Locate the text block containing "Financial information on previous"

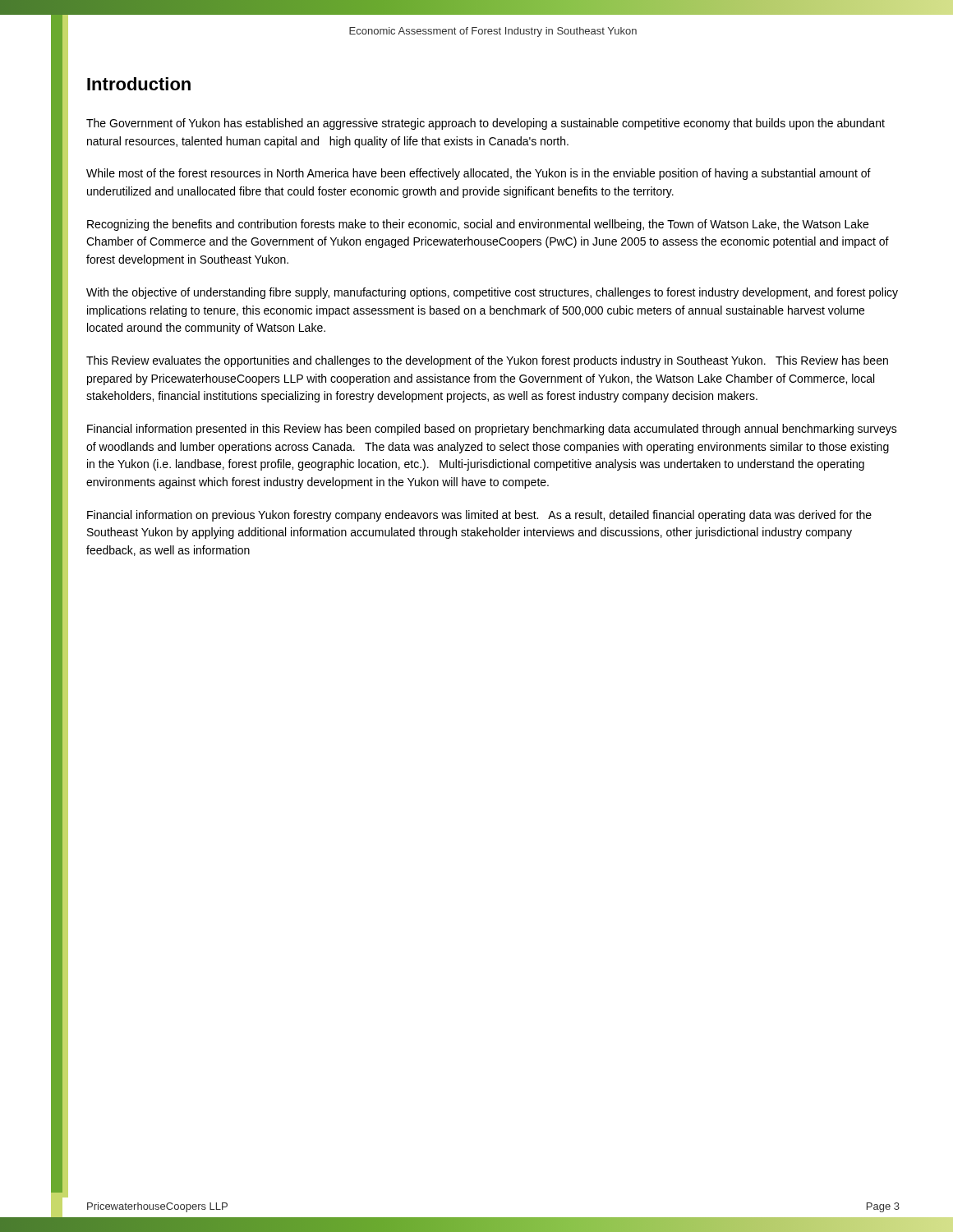[x=479, y=533]
